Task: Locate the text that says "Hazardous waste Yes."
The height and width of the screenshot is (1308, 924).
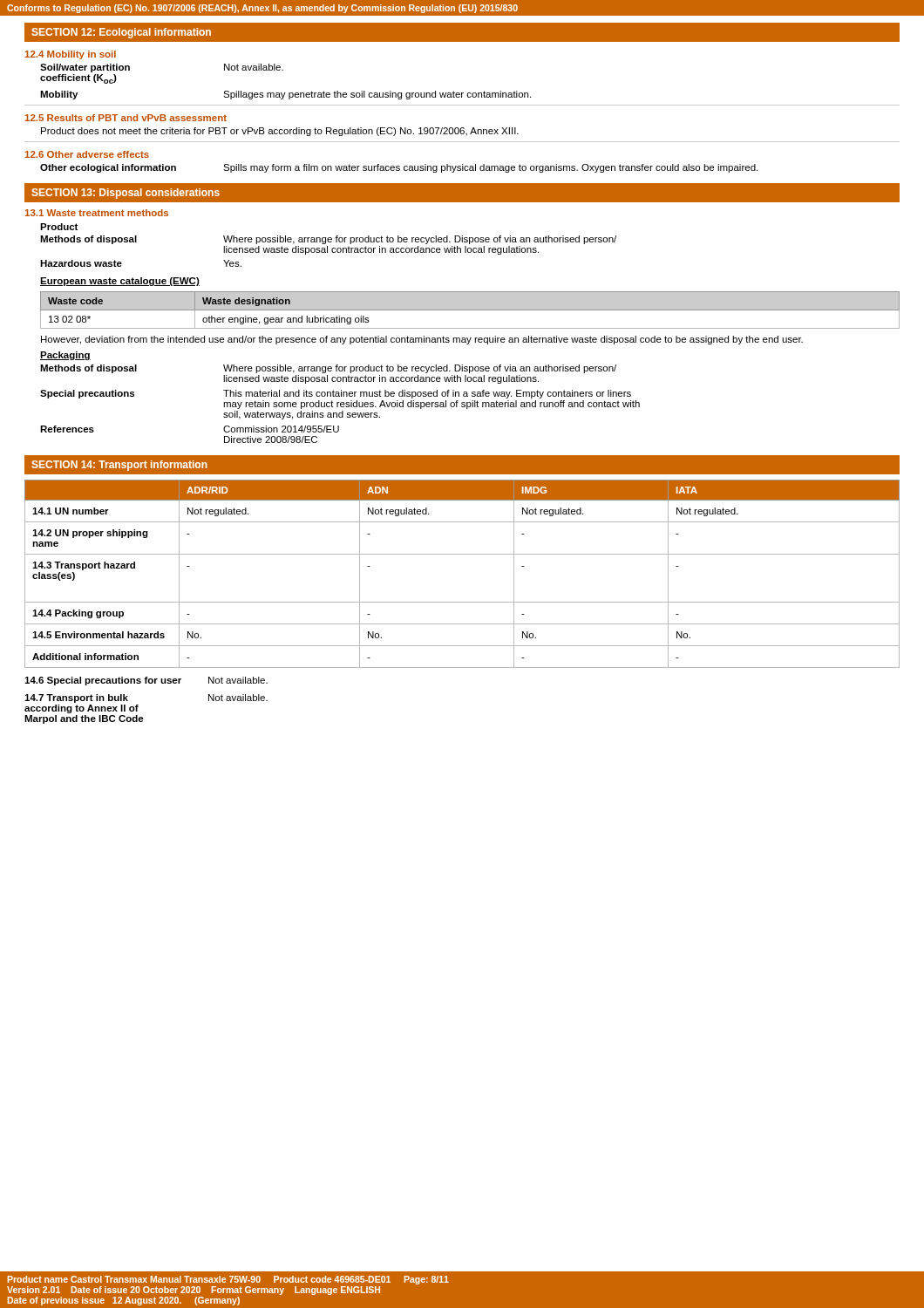Action: (82, 263)
